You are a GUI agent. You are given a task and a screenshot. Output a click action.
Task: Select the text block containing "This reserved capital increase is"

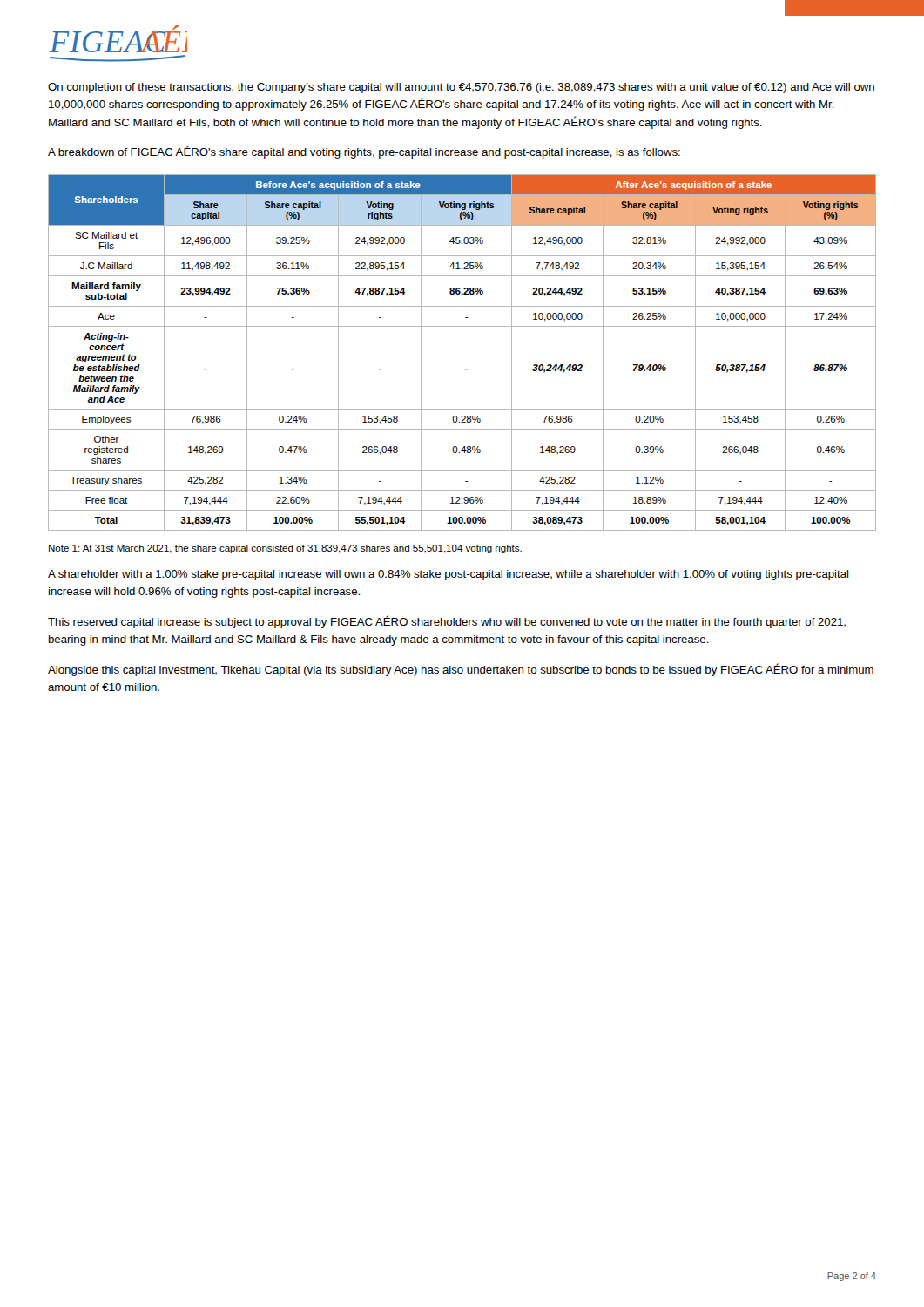point(447,630)
